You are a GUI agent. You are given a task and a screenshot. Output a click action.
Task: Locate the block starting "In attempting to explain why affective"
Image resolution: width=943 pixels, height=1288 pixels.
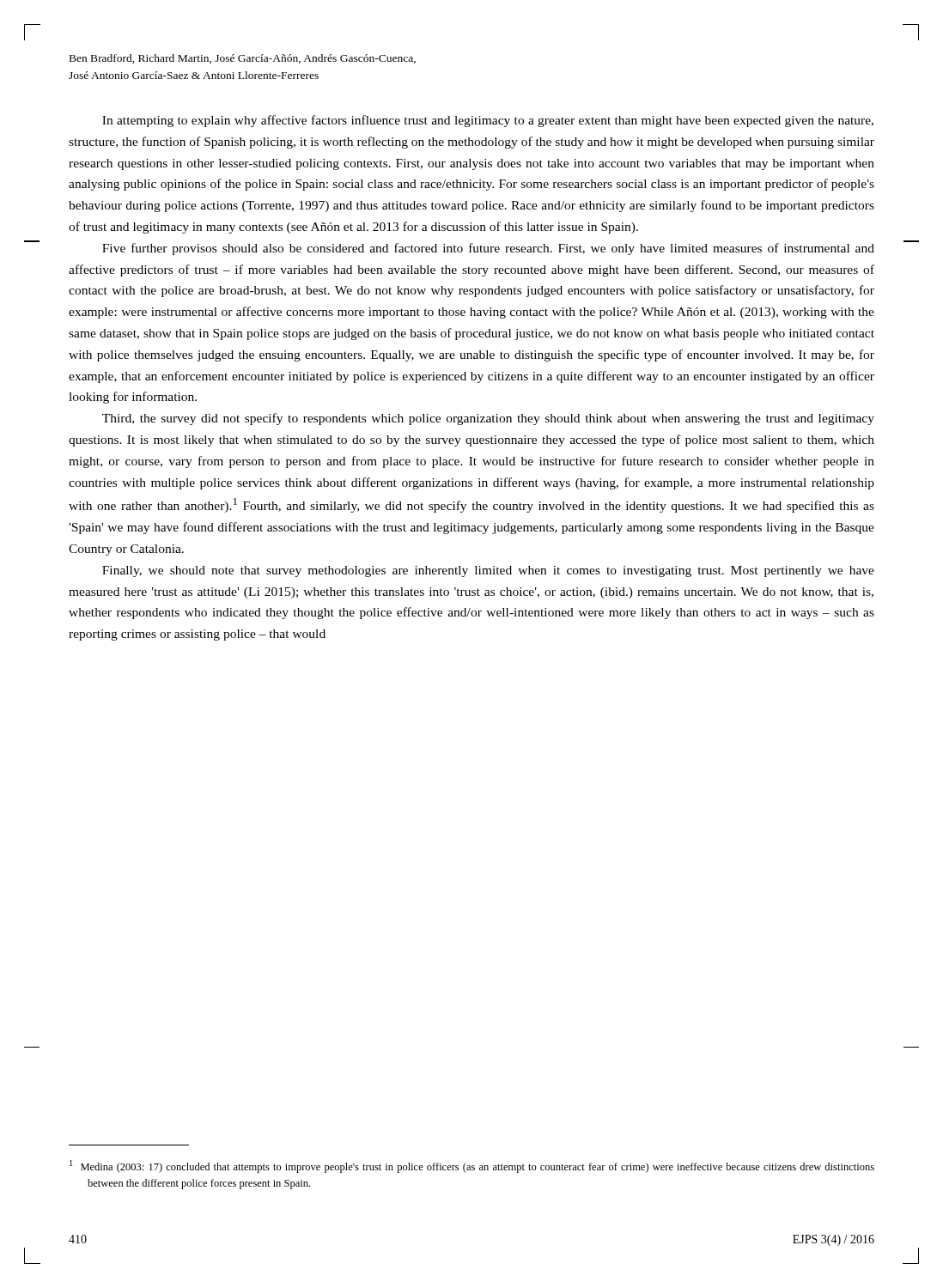pos(472,377)
